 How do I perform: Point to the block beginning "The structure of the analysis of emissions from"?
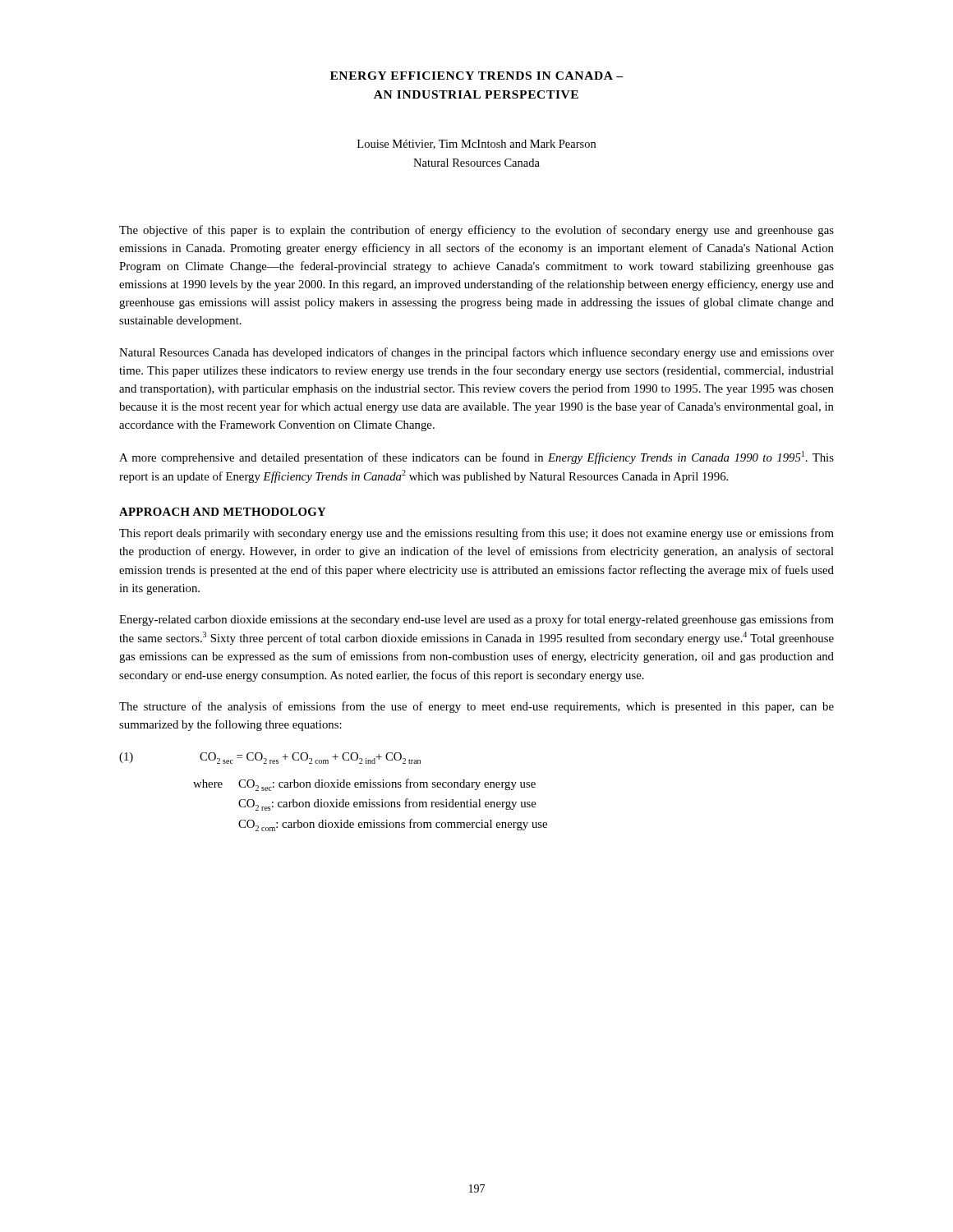coord(476,715)
